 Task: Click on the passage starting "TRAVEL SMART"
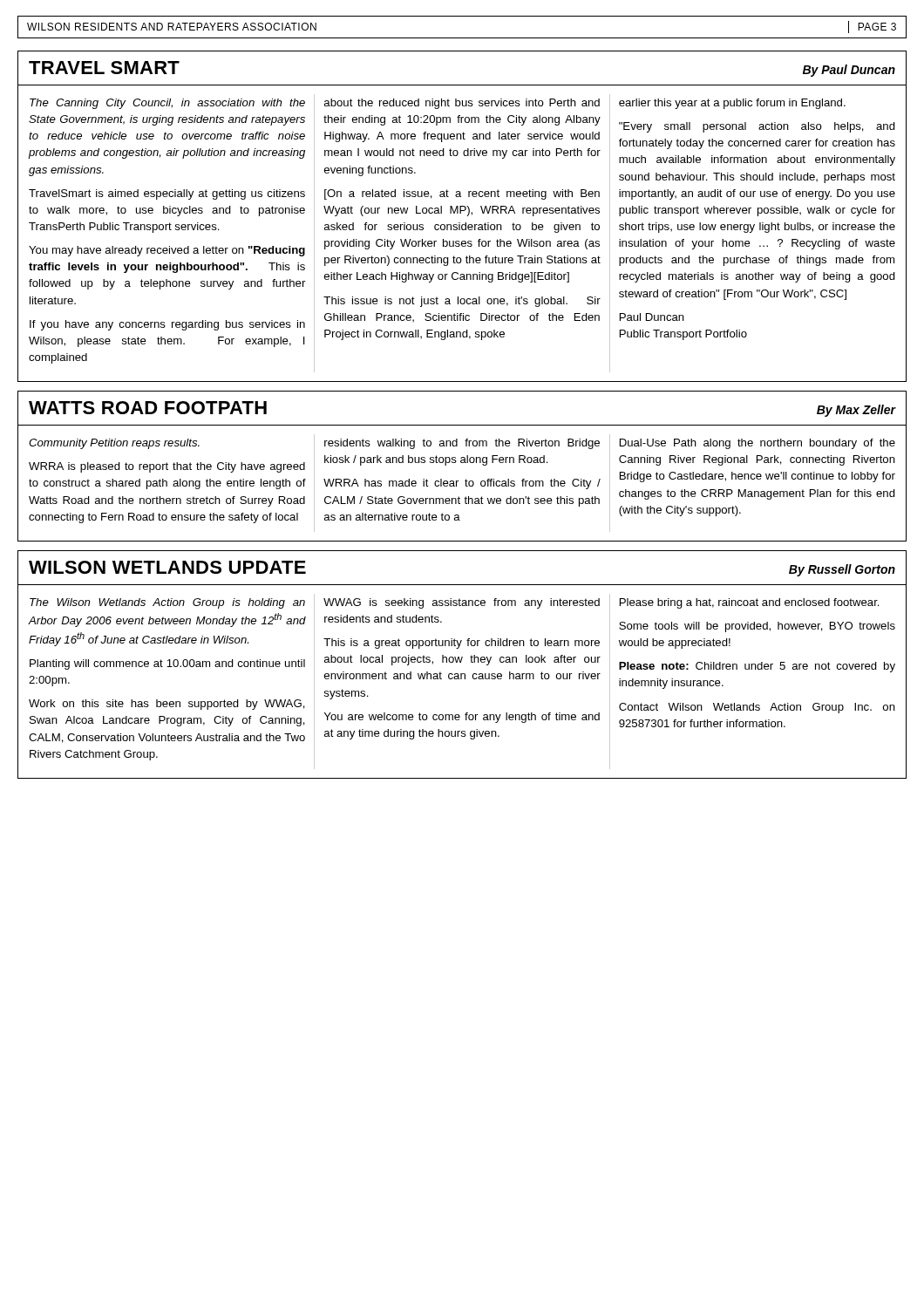[104, 68]
